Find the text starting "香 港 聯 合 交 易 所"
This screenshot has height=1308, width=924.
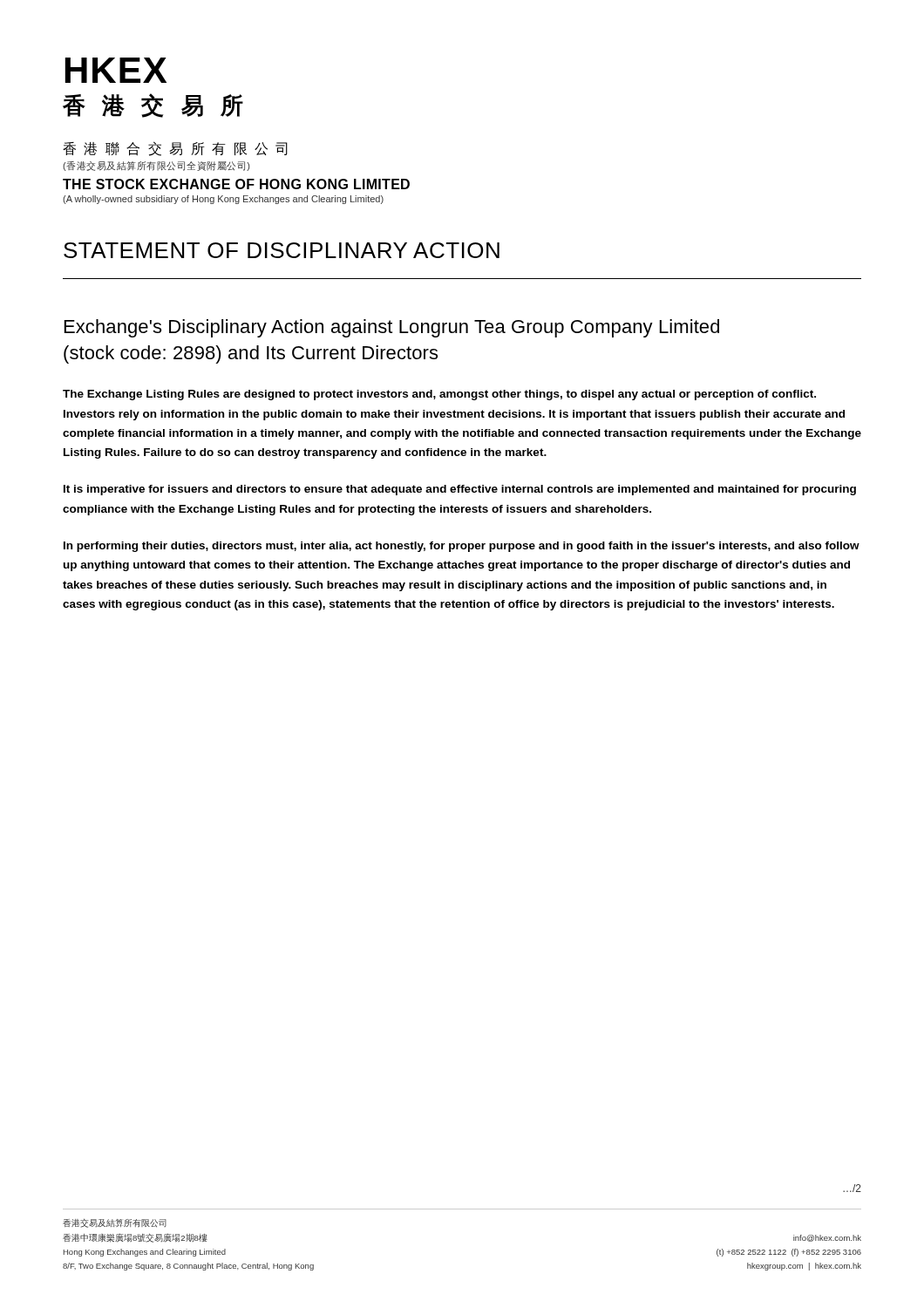pos(175,149)
